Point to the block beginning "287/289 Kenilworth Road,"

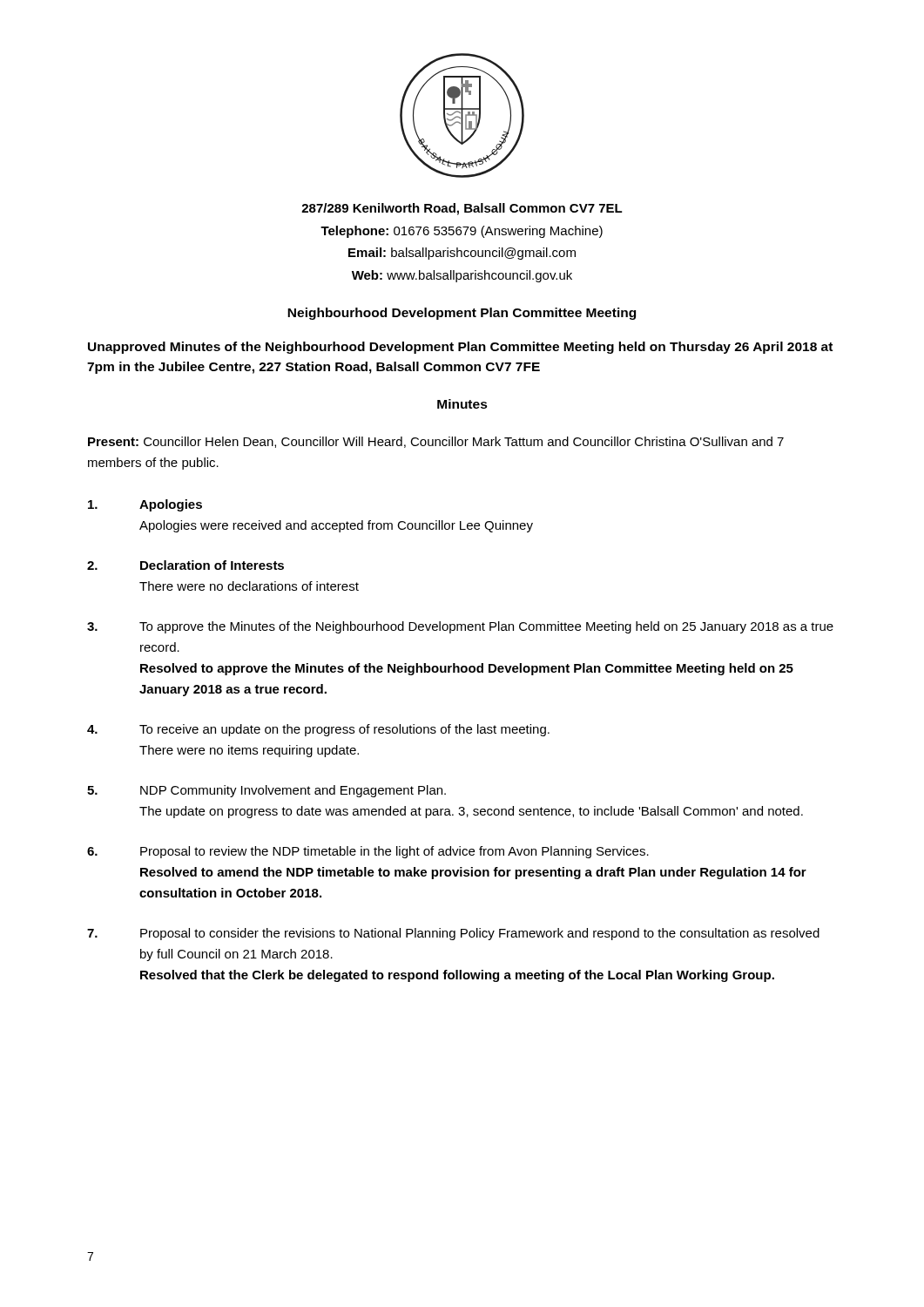point(462,241)
